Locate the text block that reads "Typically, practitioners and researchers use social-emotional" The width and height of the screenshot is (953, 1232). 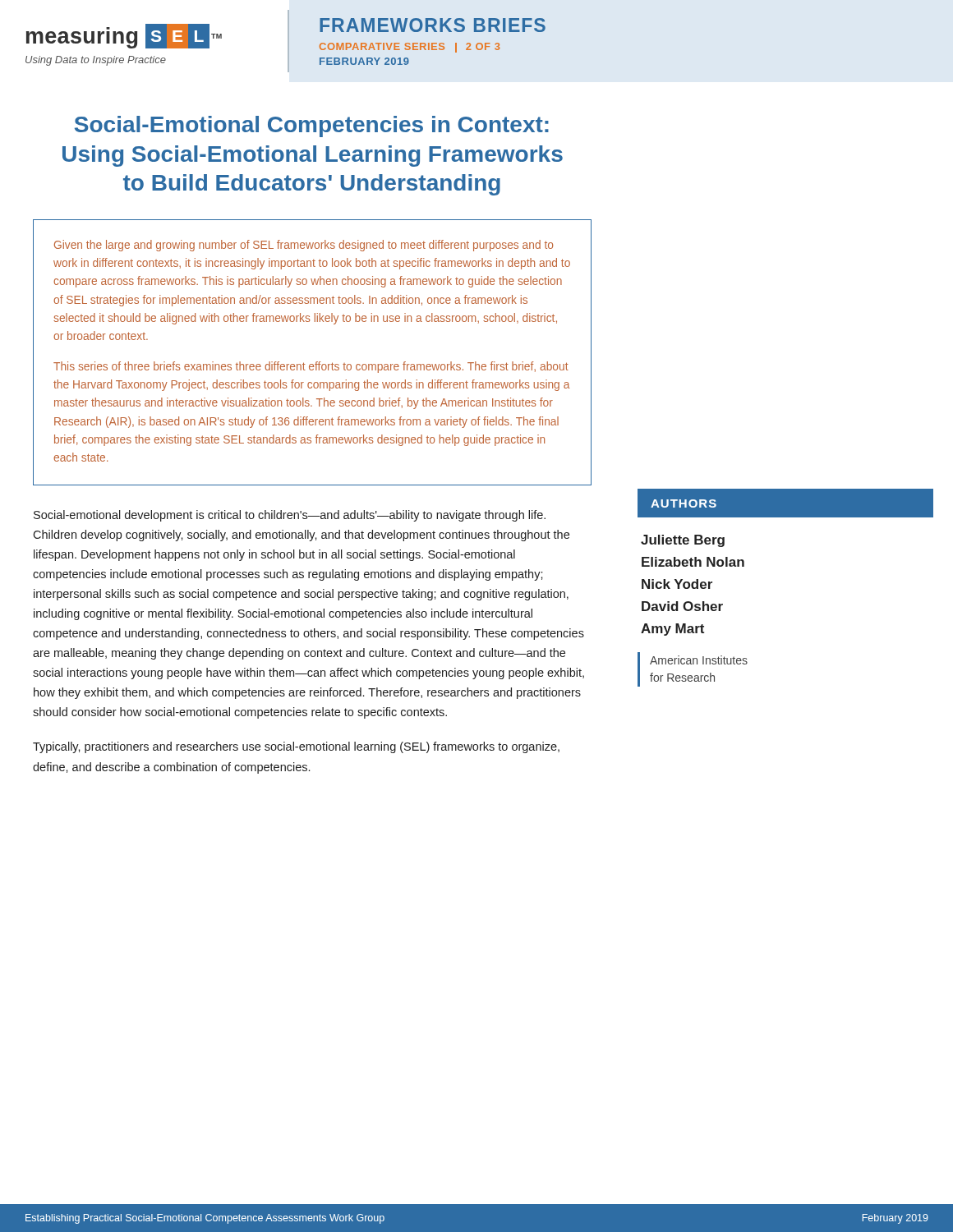point(312,757)
